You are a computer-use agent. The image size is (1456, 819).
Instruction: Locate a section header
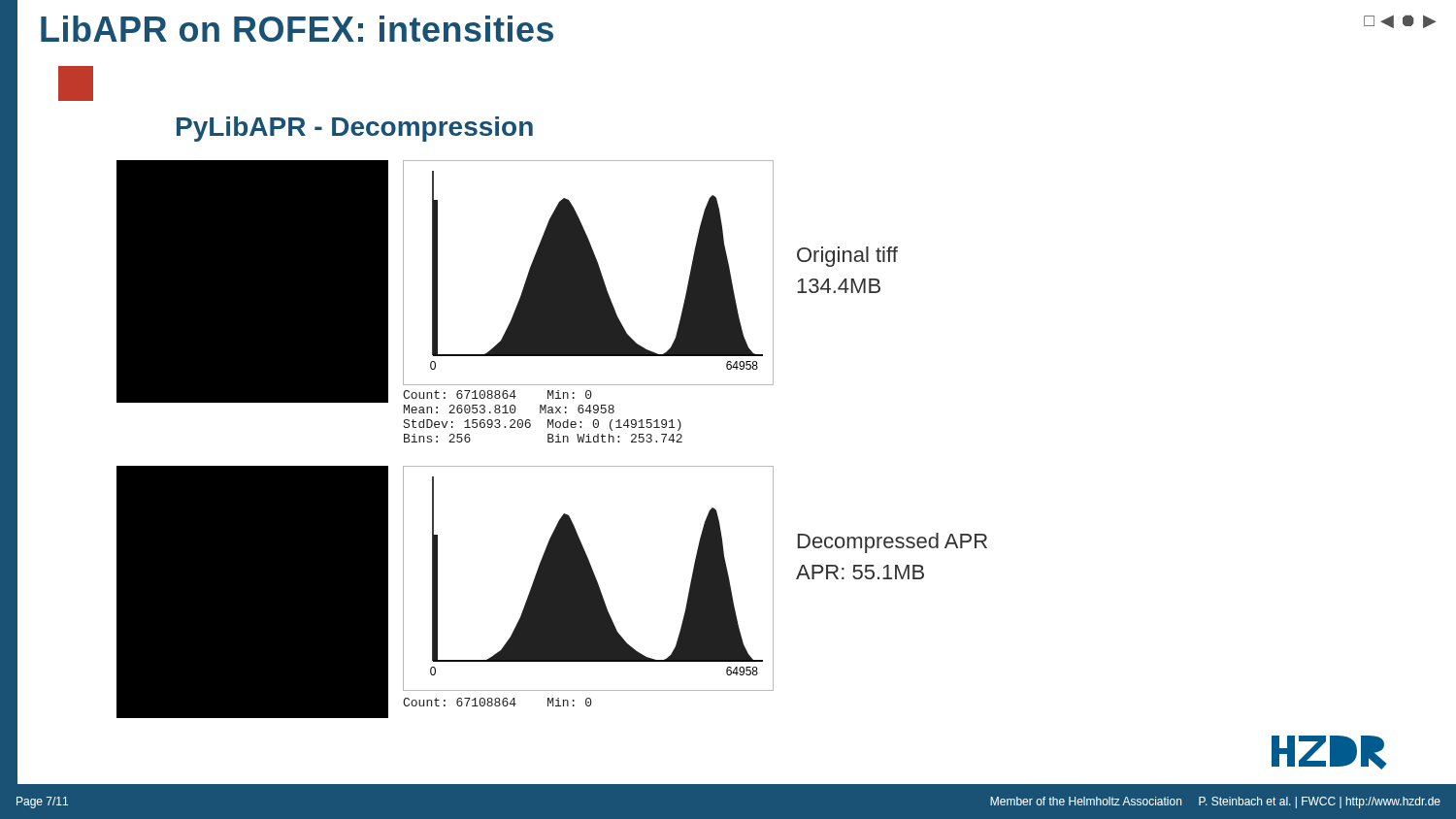pos(354,127)
